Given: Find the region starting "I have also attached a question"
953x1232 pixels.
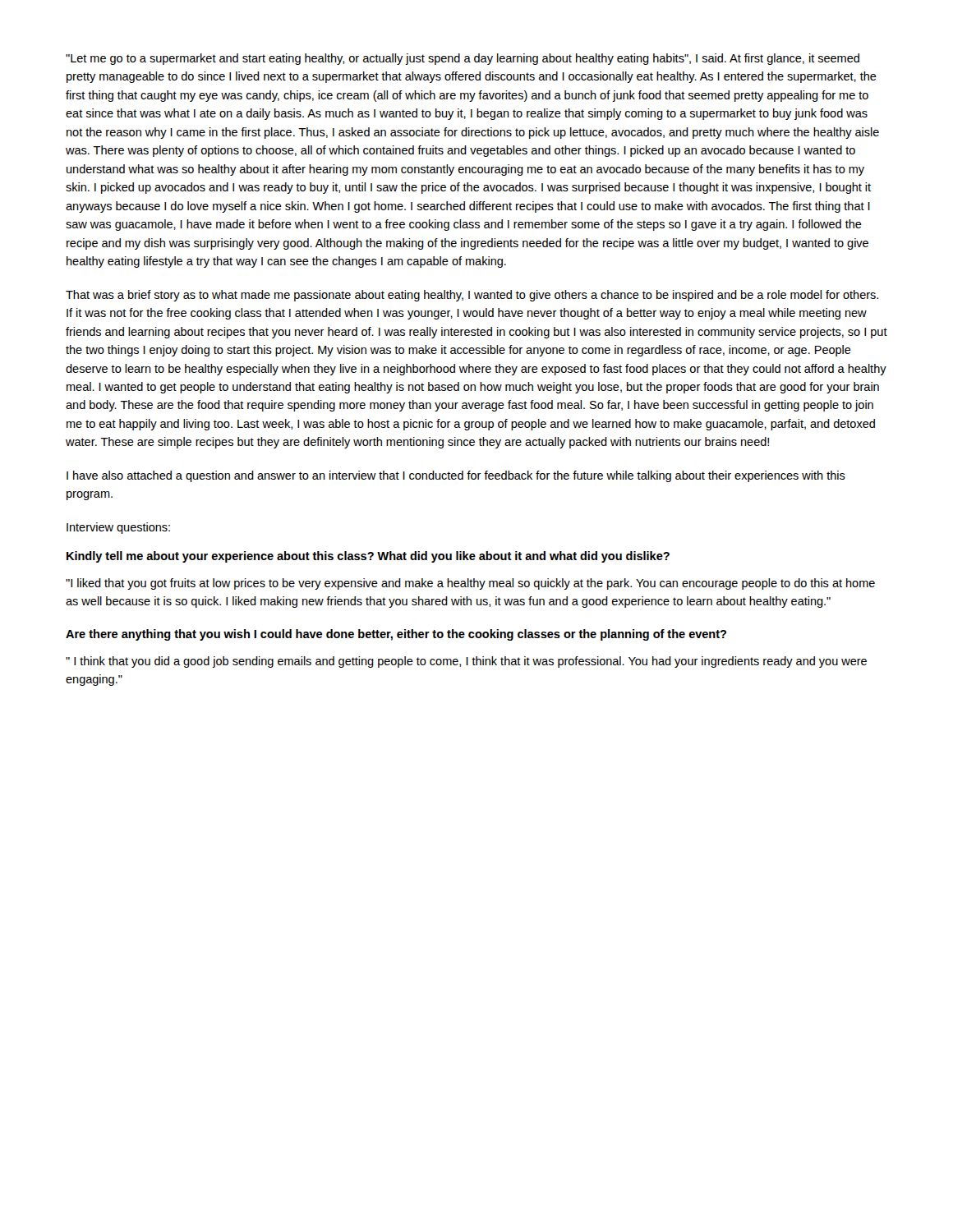Looking at the screenshot, I should pos(455,485).
